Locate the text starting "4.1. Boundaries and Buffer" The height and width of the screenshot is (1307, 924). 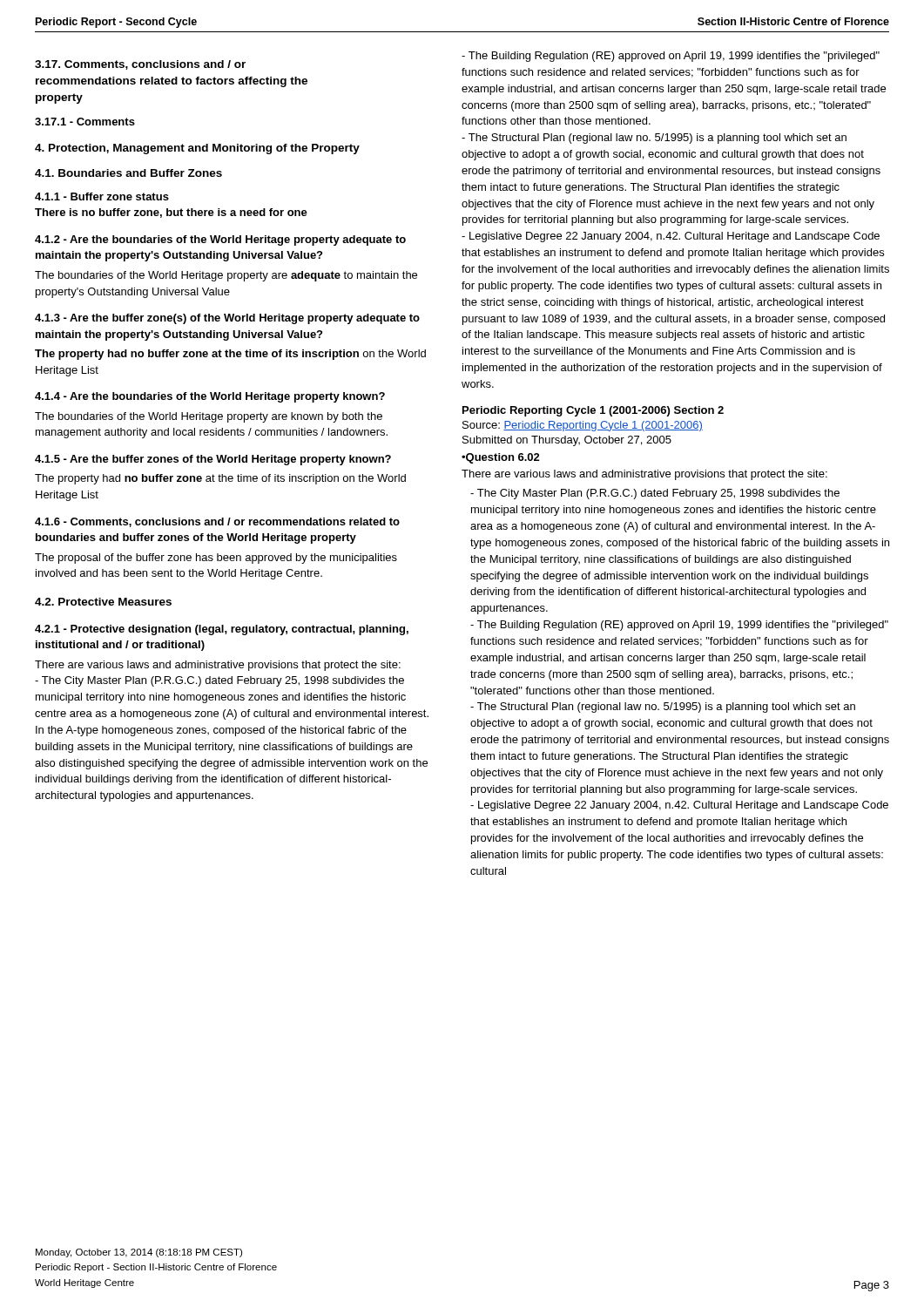(129, 173)
